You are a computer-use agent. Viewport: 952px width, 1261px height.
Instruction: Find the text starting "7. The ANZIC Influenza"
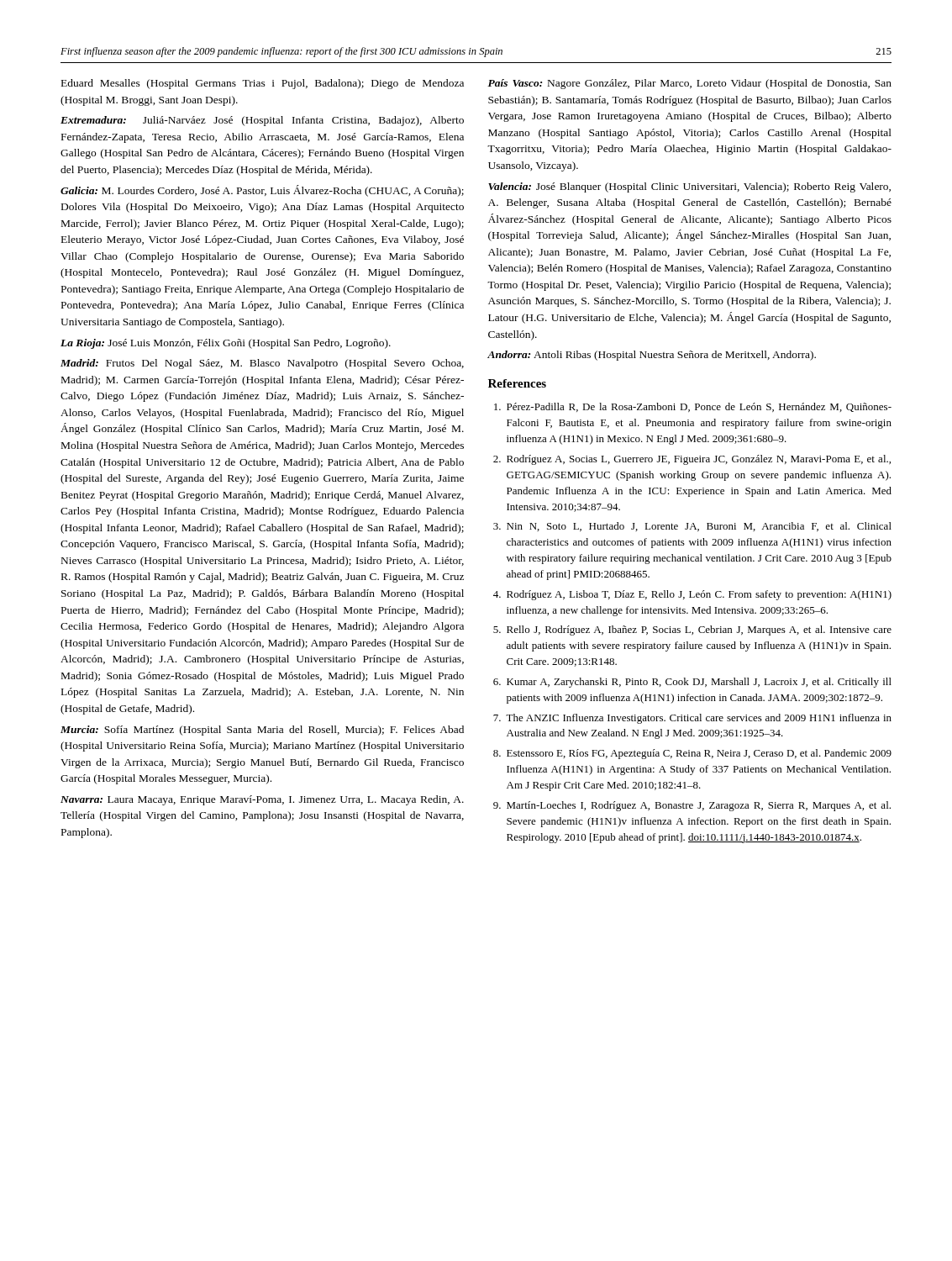[690, 726]
